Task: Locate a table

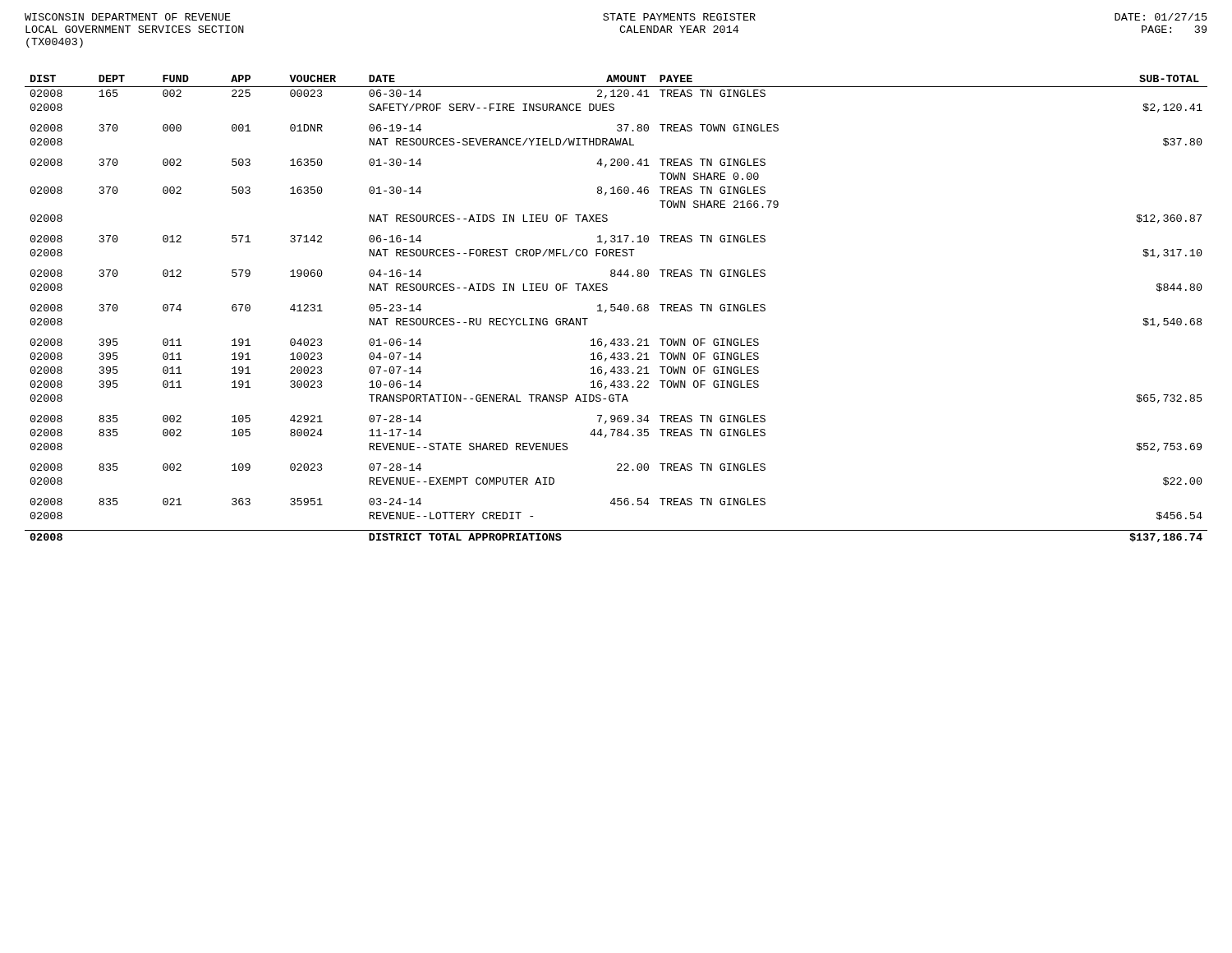Action: click(616, 309)
